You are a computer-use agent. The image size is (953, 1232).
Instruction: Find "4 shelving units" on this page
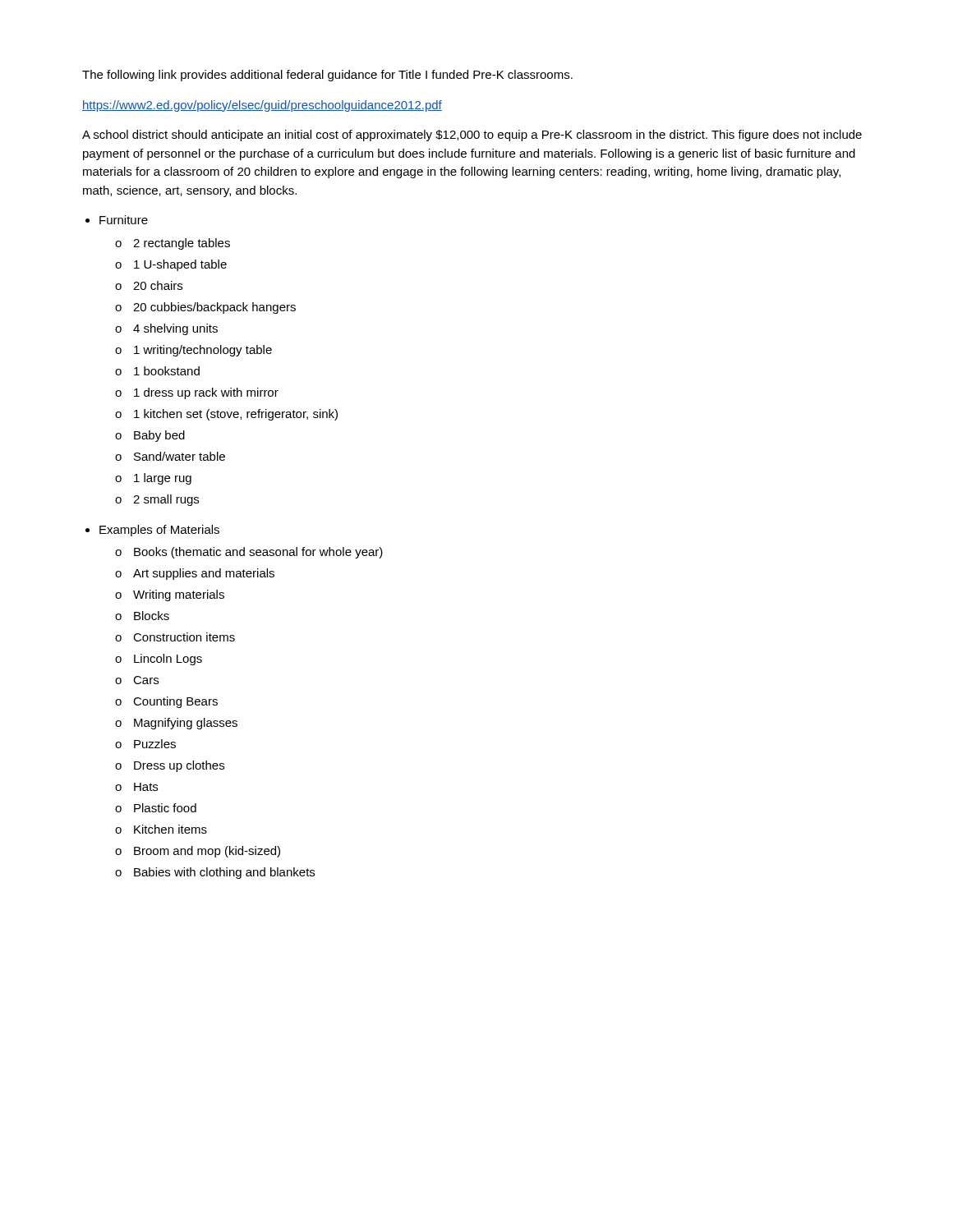click(176, 328)
